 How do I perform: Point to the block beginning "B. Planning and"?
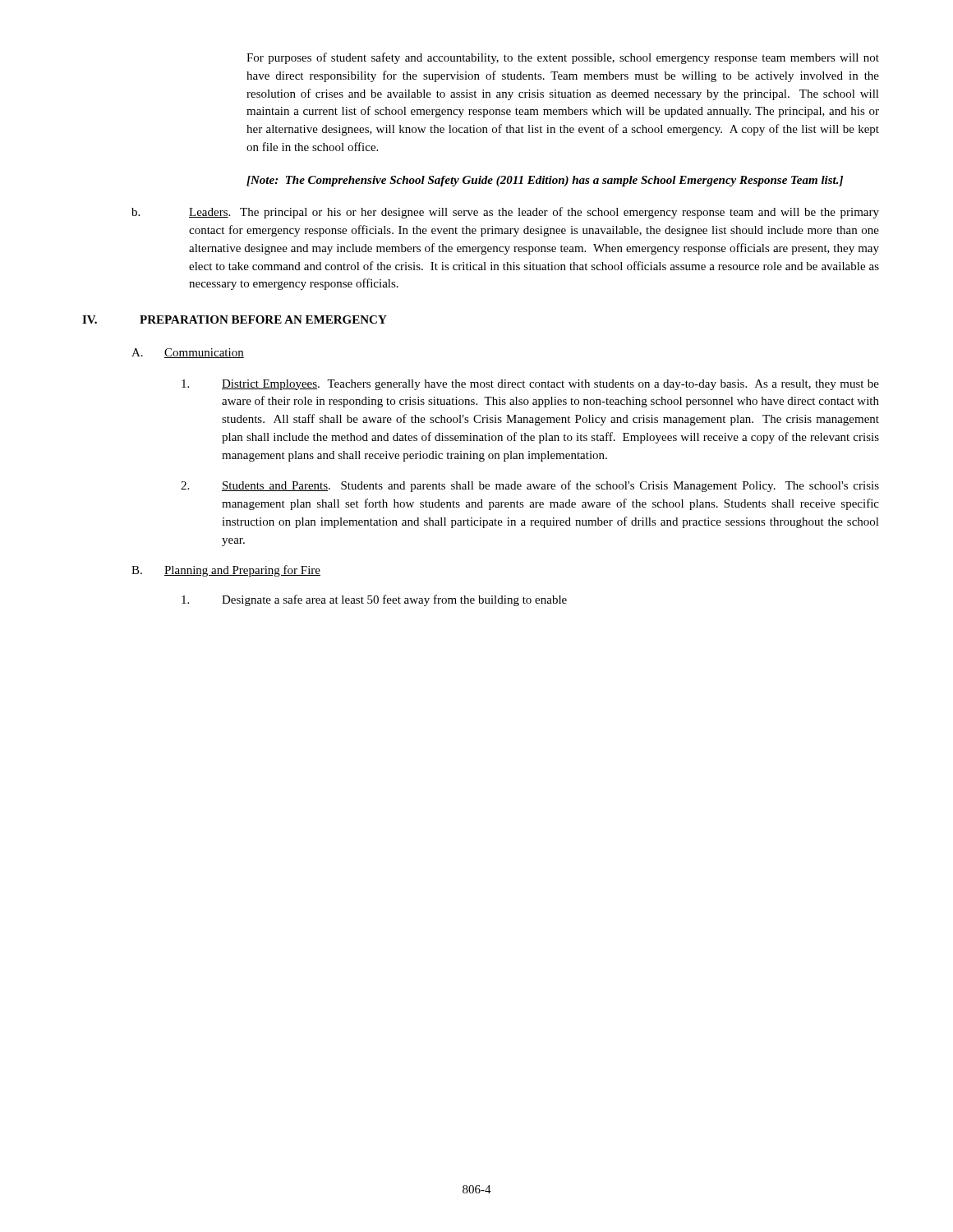coord(226,571)
